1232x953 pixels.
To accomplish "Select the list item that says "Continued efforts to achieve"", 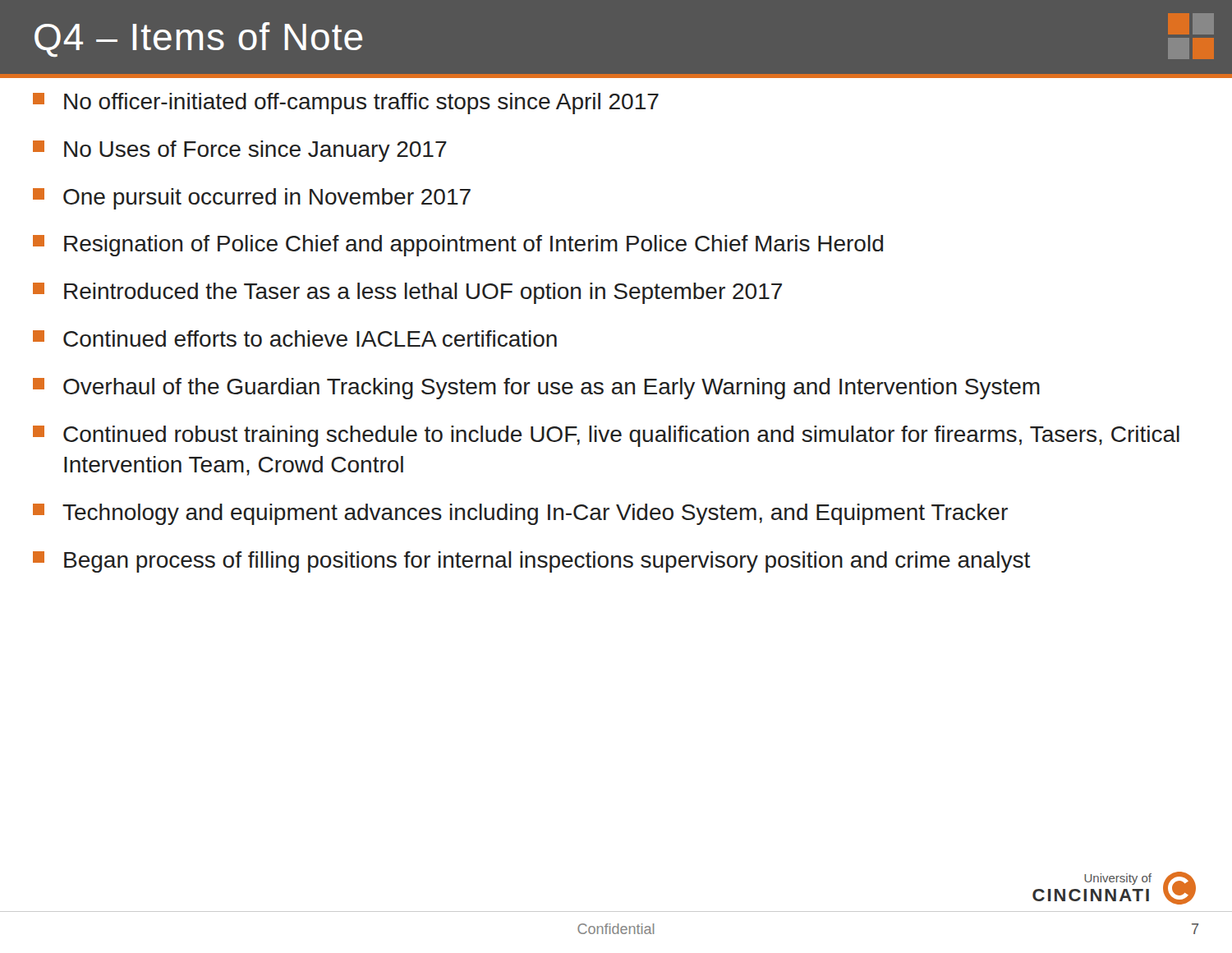I will [x=295, y=338].
